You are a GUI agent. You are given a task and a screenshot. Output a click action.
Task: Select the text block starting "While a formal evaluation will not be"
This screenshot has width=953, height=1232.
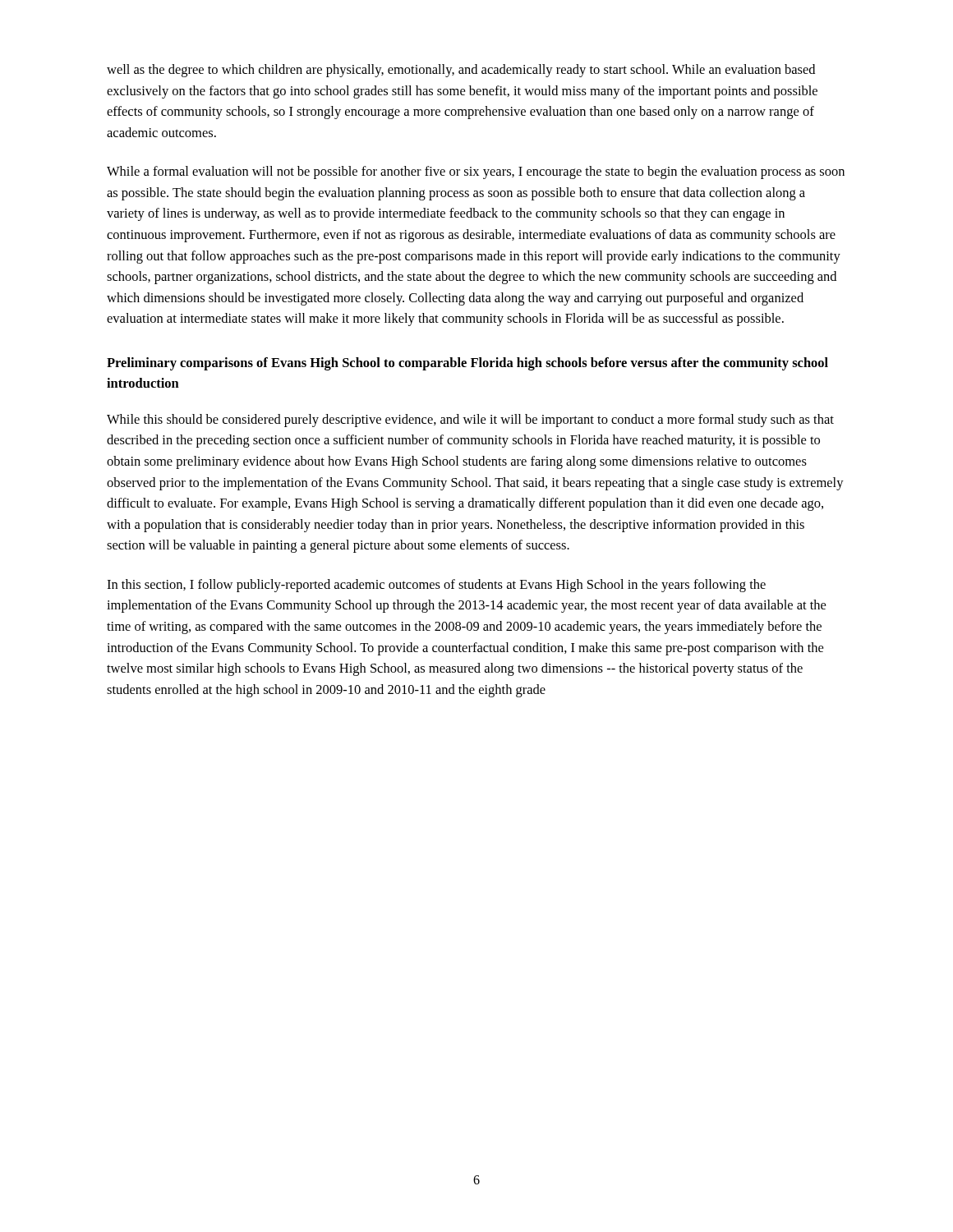pyautogui.click(x=476, y=245)
